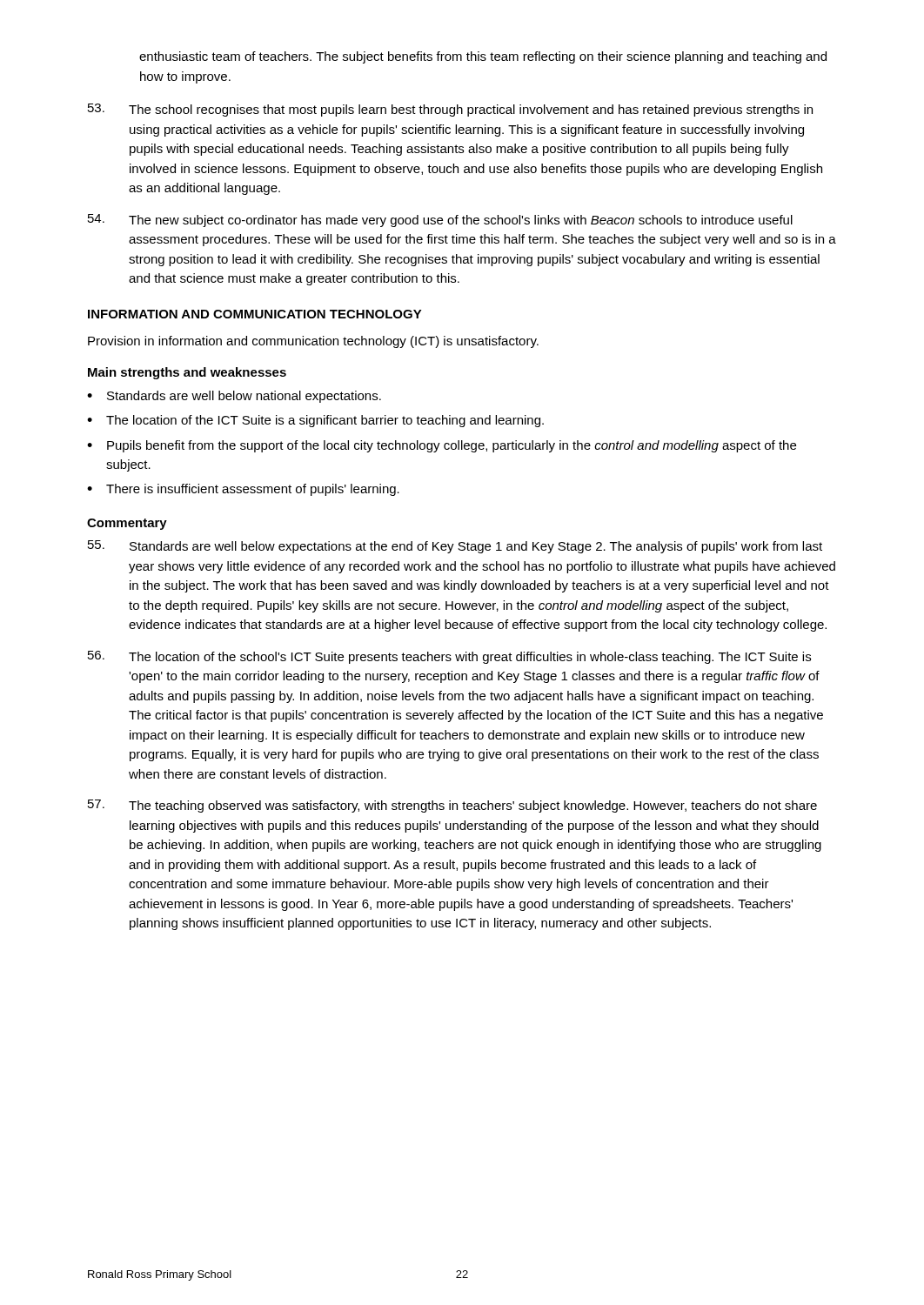Locate the list item that reads "• The location of"
Viewport: 924px width, 1305px height.
[462, 421]
